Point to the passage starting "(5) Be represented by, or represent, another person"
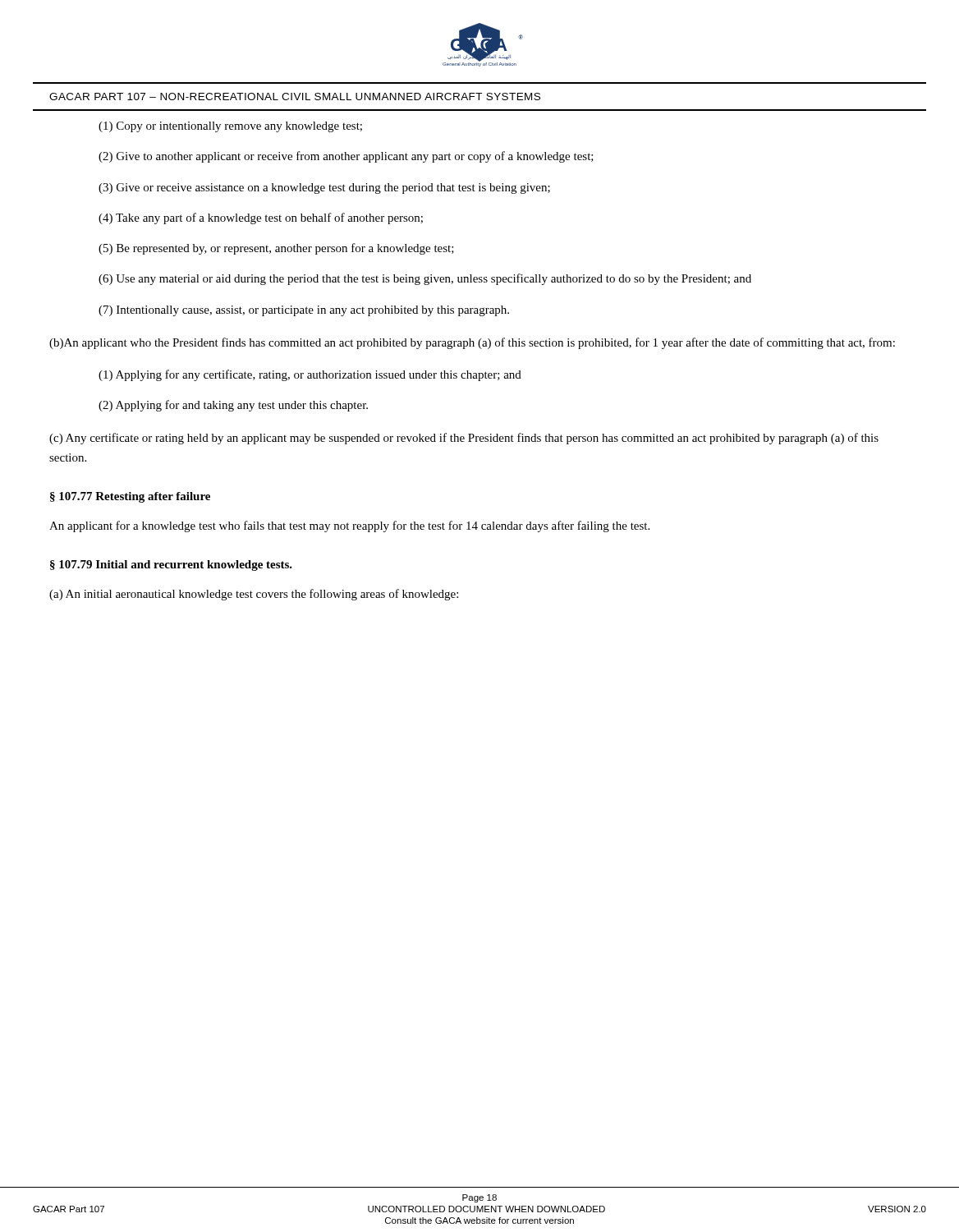Image resolution: width=959 pixels, height=1232 pixels. (276, 248)
